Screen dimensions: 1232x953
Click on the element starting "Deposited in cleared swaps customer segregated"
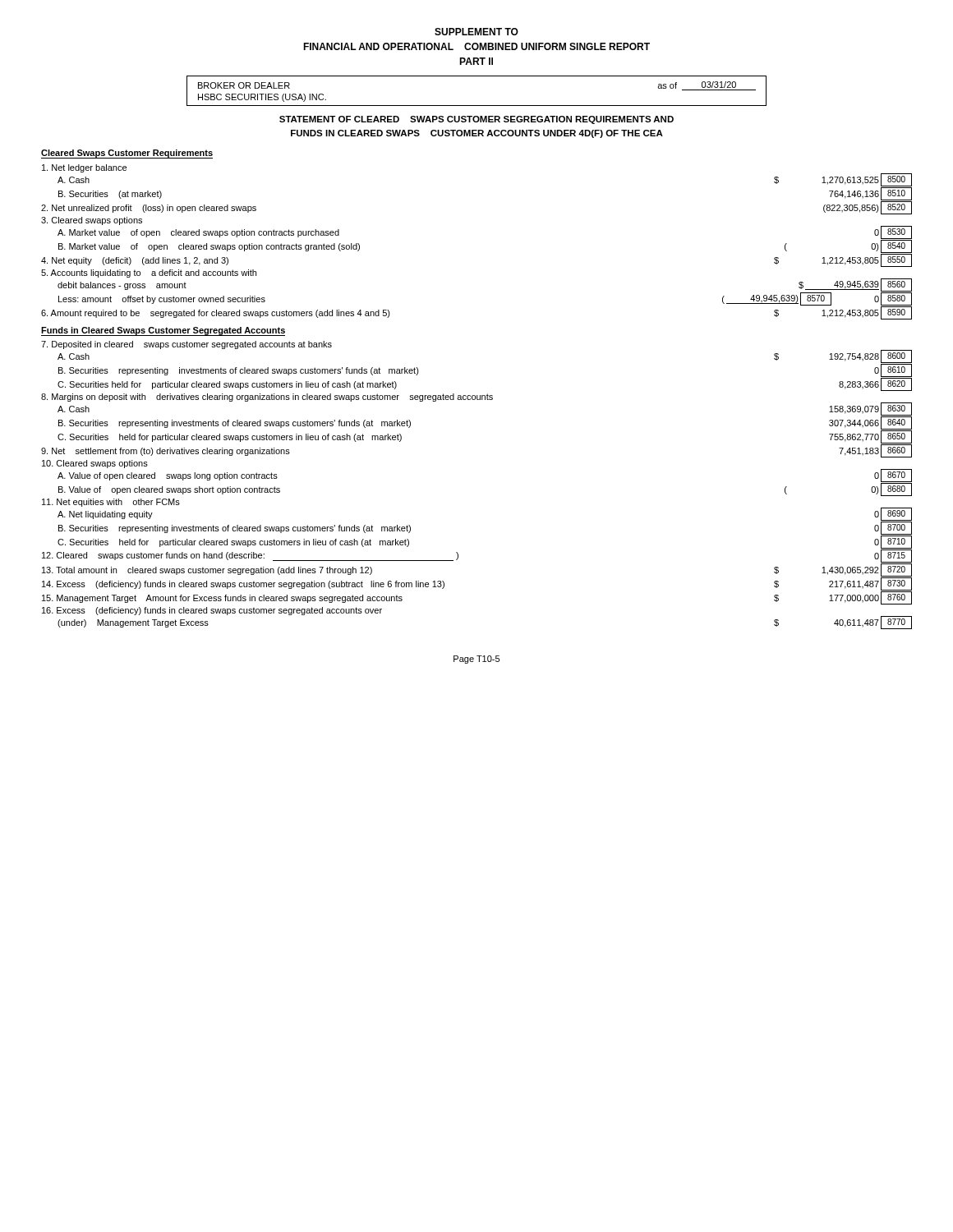187,344
